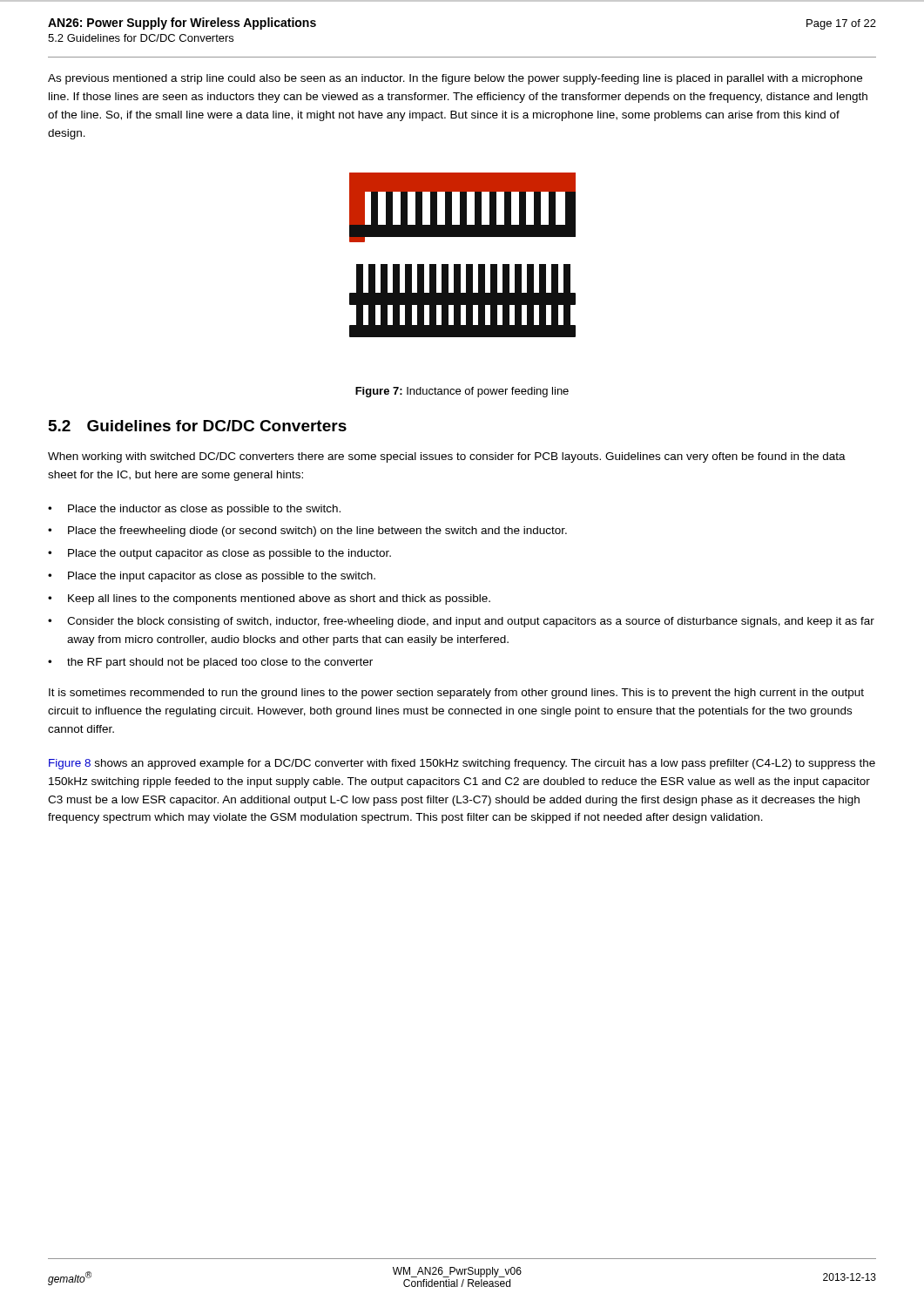
Task: Click on the region starting "• Place the inductor as close"
Action: (194, 510)
